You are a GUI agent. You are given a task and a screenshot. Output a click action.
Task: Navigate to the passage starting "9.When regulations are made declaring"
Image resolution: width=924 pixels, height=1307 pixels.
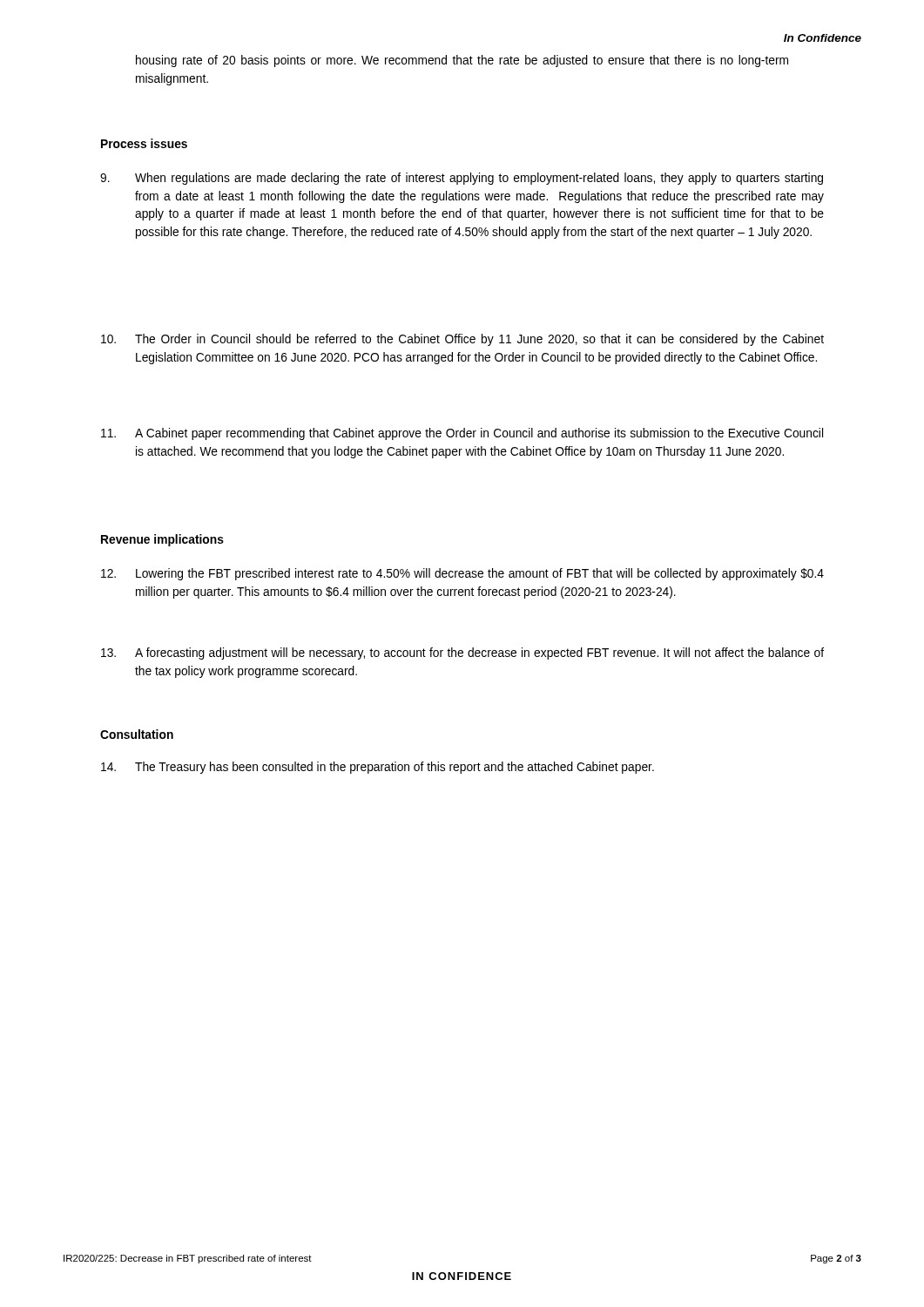(462, 206)
